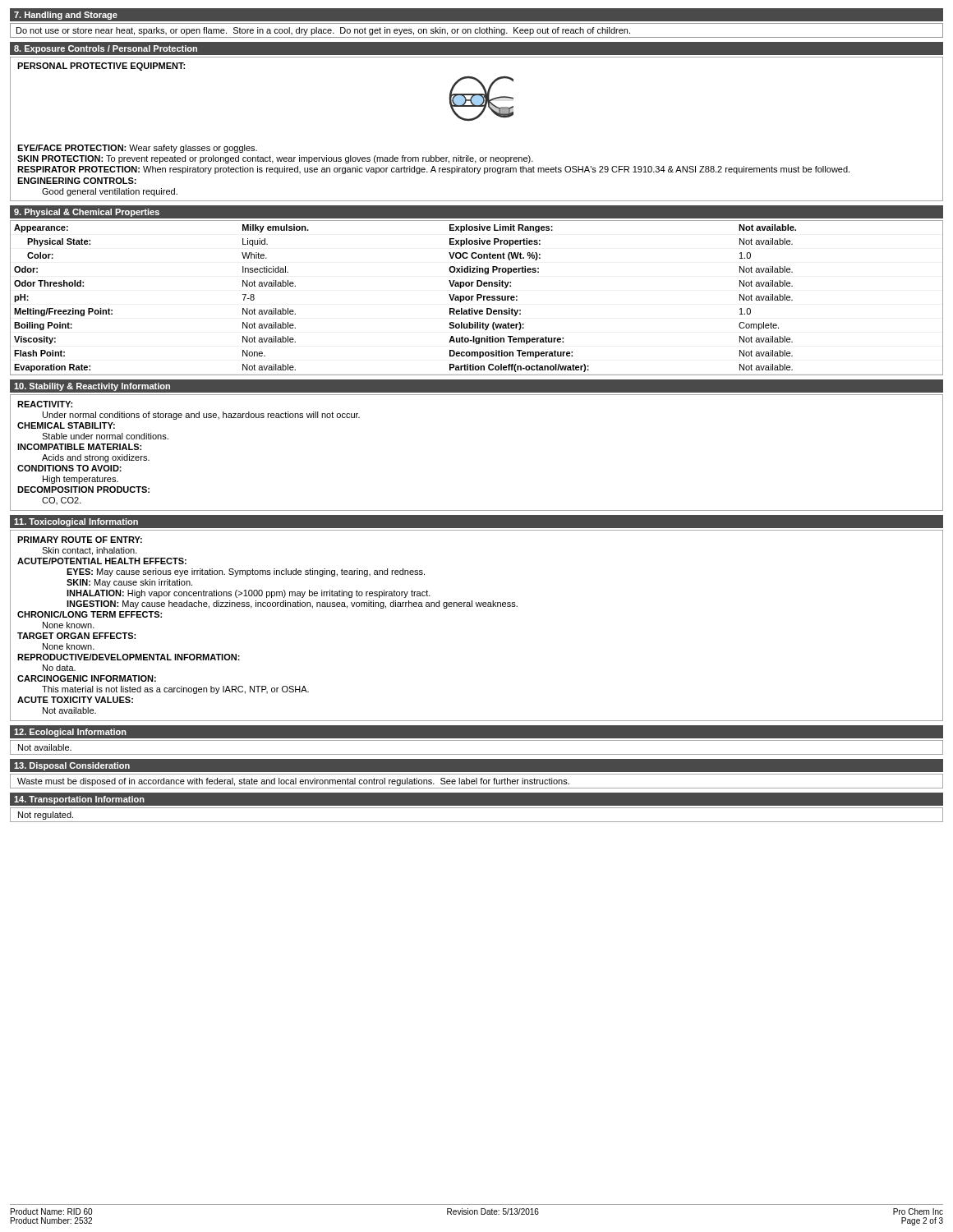
Task: Select the block starting "REACTIVITY: Under normal conditions of storage and use,"
Action: tap(45, 404)
